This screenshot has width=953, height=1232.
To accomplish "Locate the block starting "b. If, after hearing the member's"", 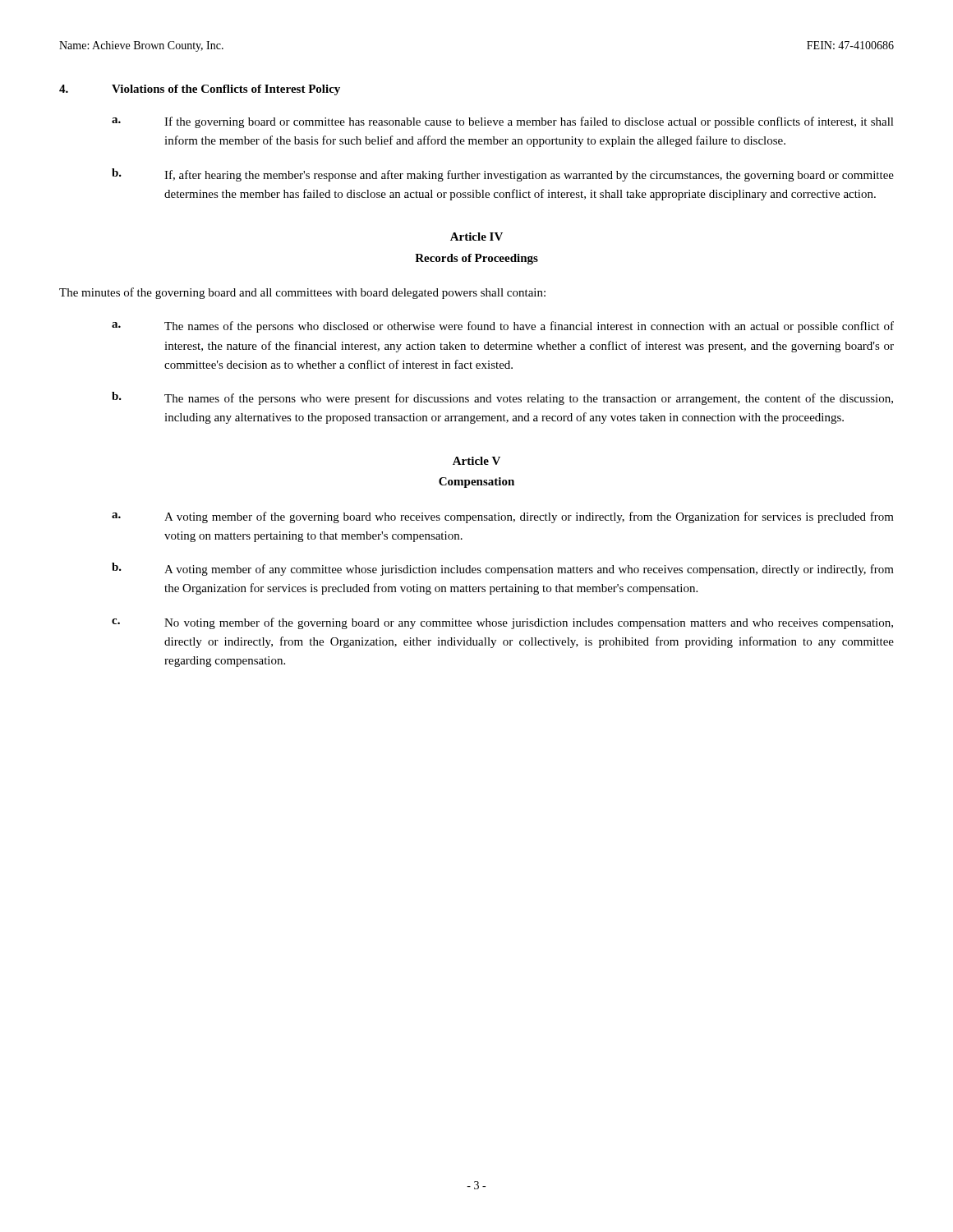I will coord(503,185).
